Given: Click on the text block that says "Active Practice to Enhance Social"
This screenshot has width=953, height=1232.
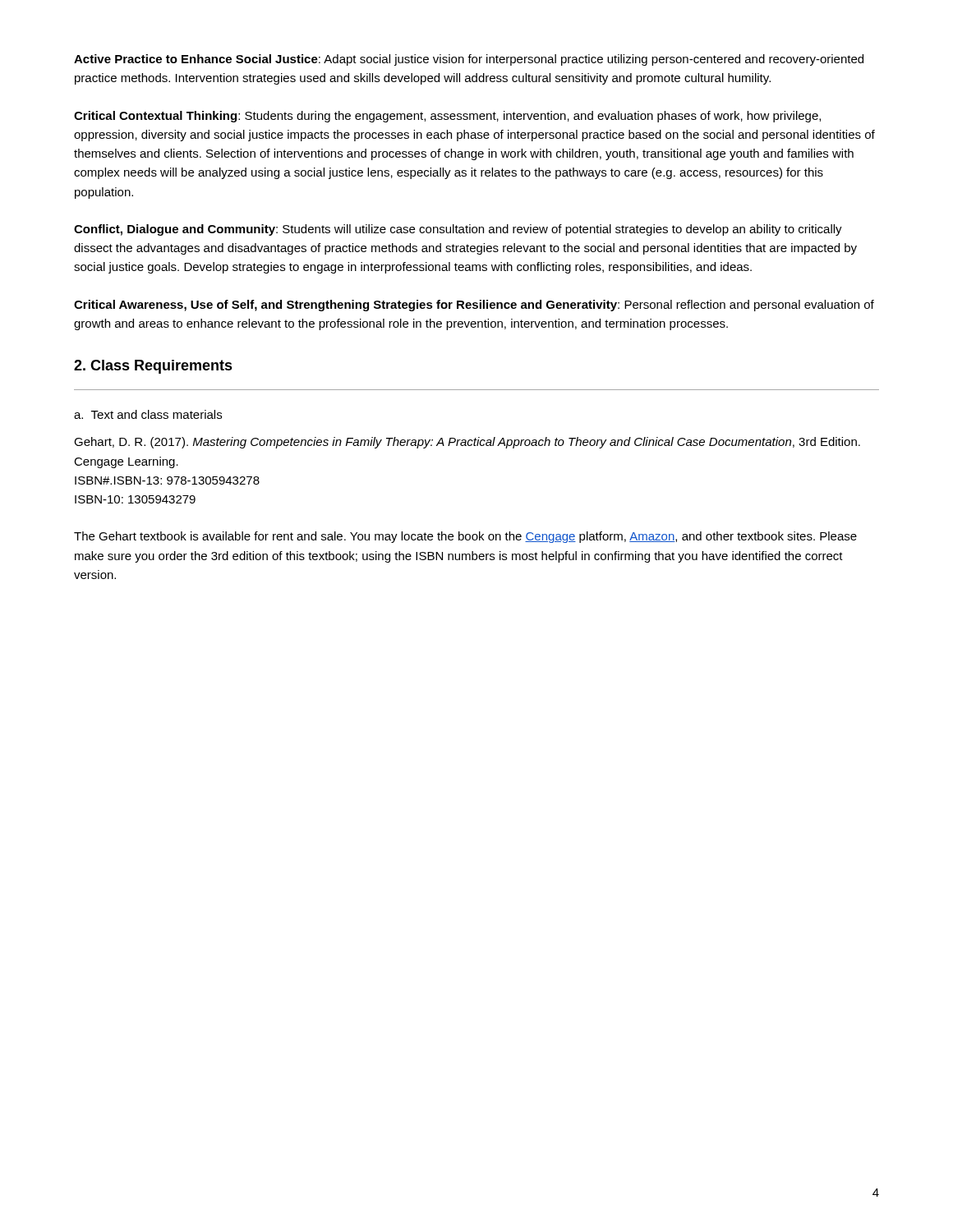Looking at the screenshot, I should [x=469, y=68].
